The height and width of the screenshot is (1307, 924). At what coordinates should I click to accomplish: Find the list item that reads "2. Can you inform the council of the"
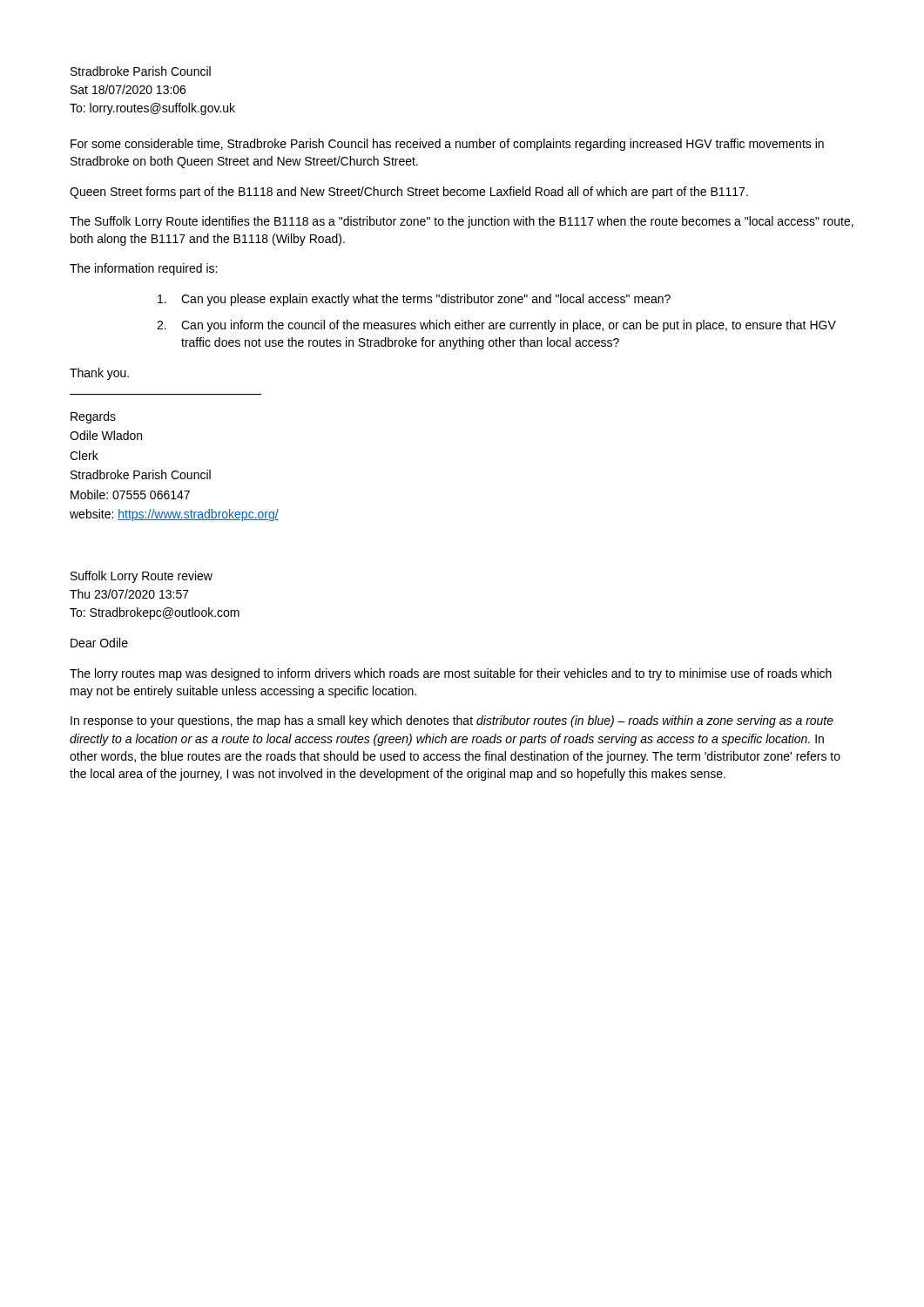click(506, 334)
